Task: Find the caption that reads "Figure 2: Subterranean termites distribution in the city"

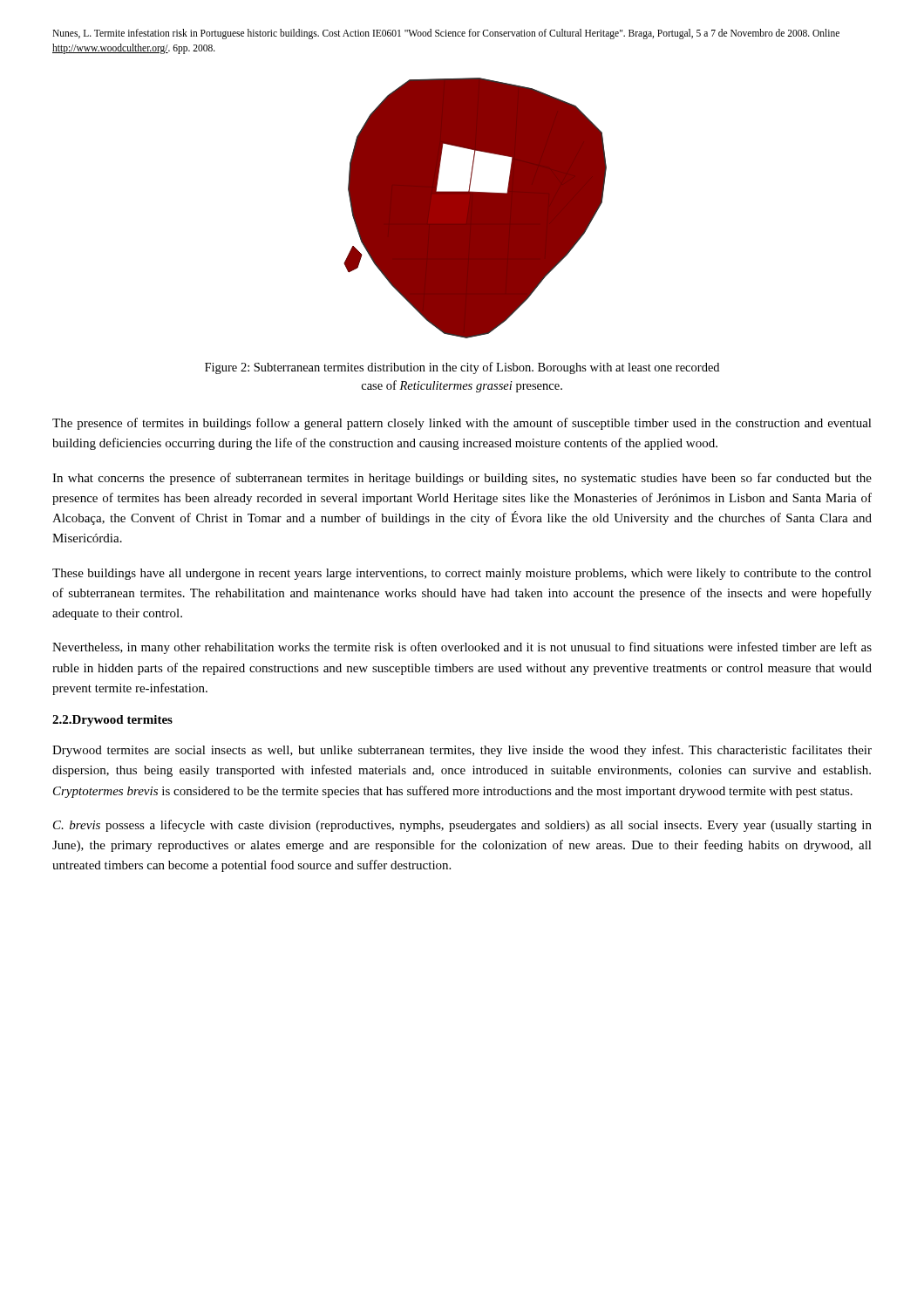Action: pyautogui.click(x=462, y=377)
